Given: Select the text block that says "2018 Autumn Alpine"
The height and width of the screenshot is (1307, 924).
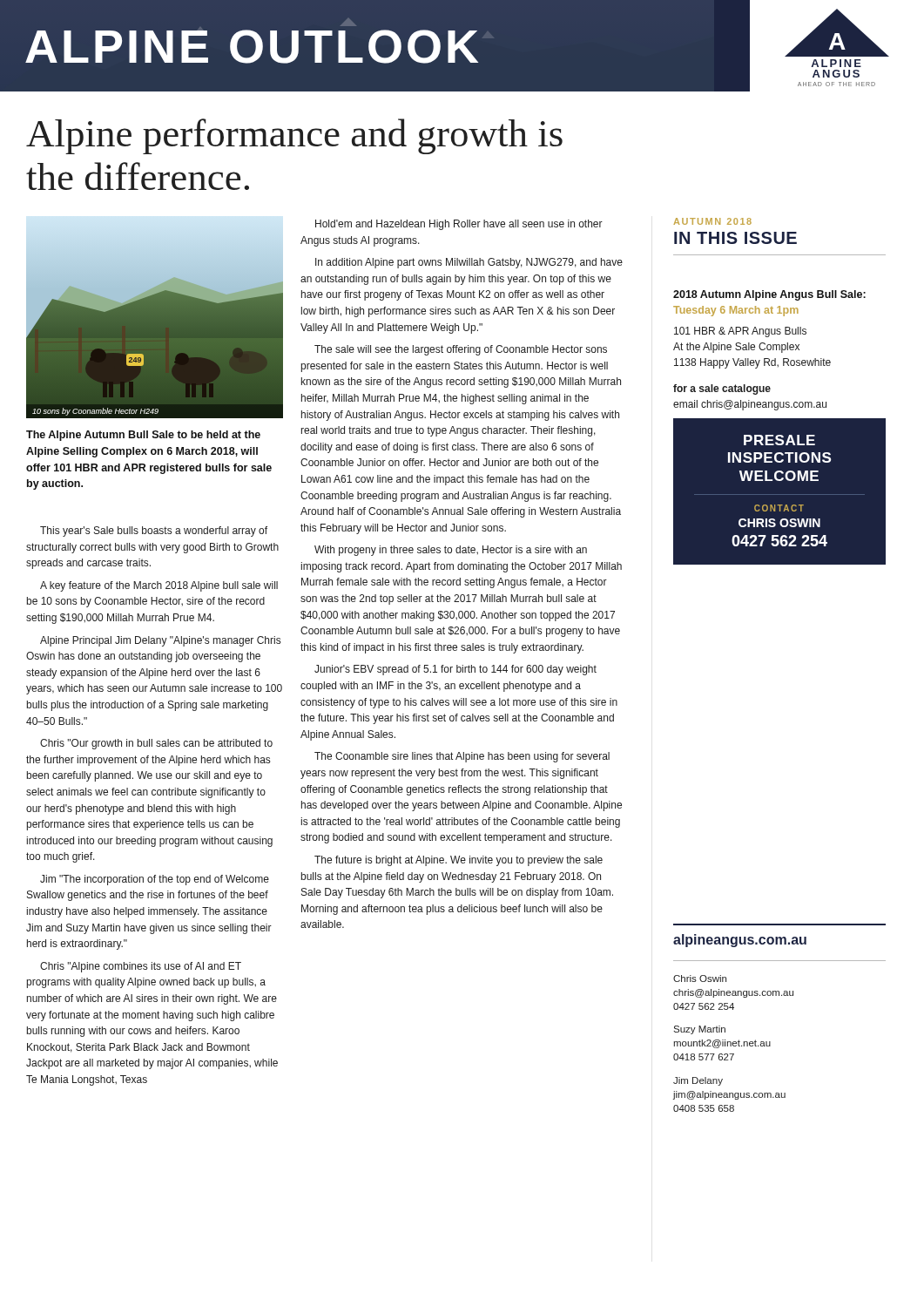Looking at the screenshot, I should click(779, 350).
